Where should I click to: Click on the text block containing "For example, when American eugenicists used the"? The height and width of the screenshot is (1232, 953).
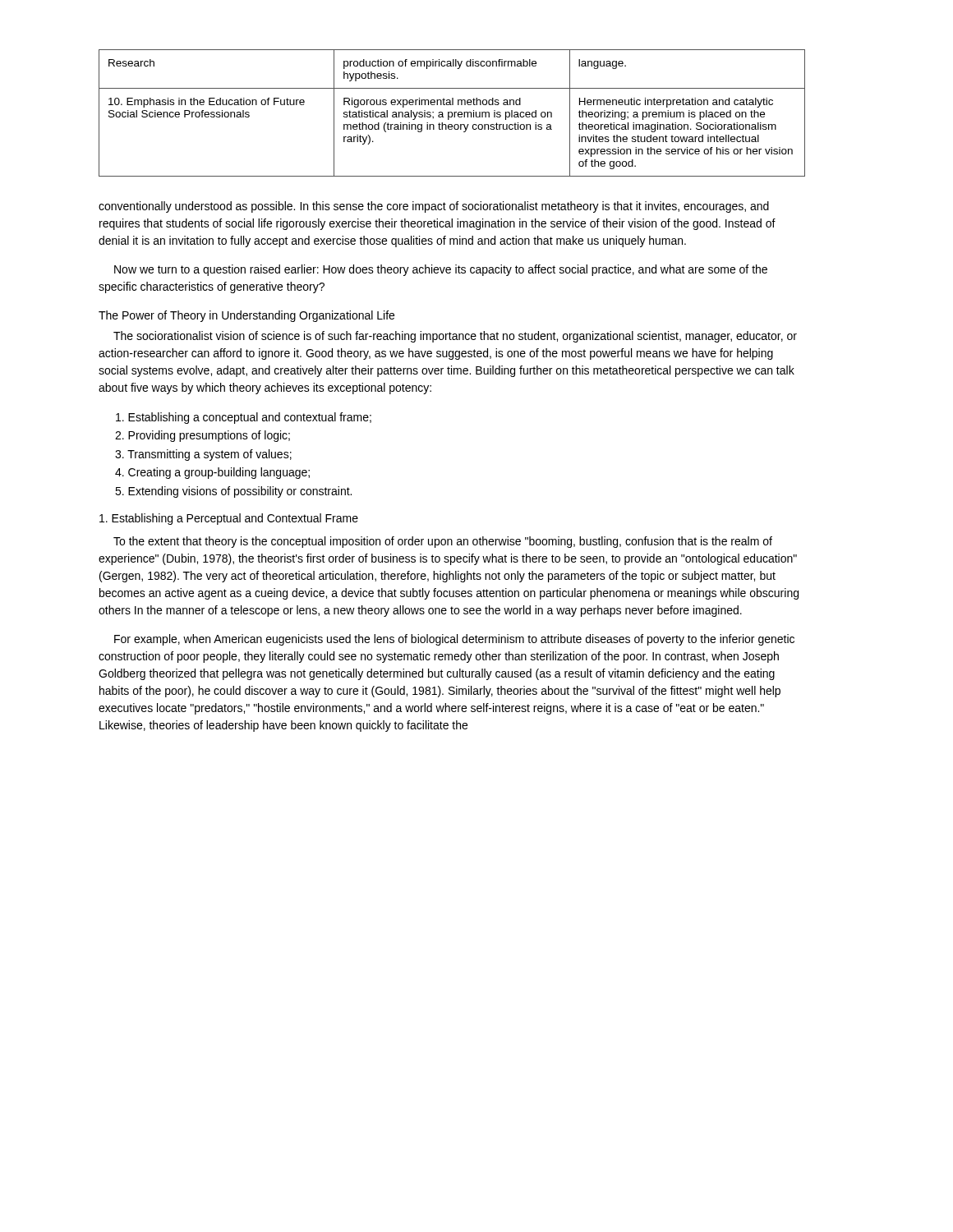(447, 682)
